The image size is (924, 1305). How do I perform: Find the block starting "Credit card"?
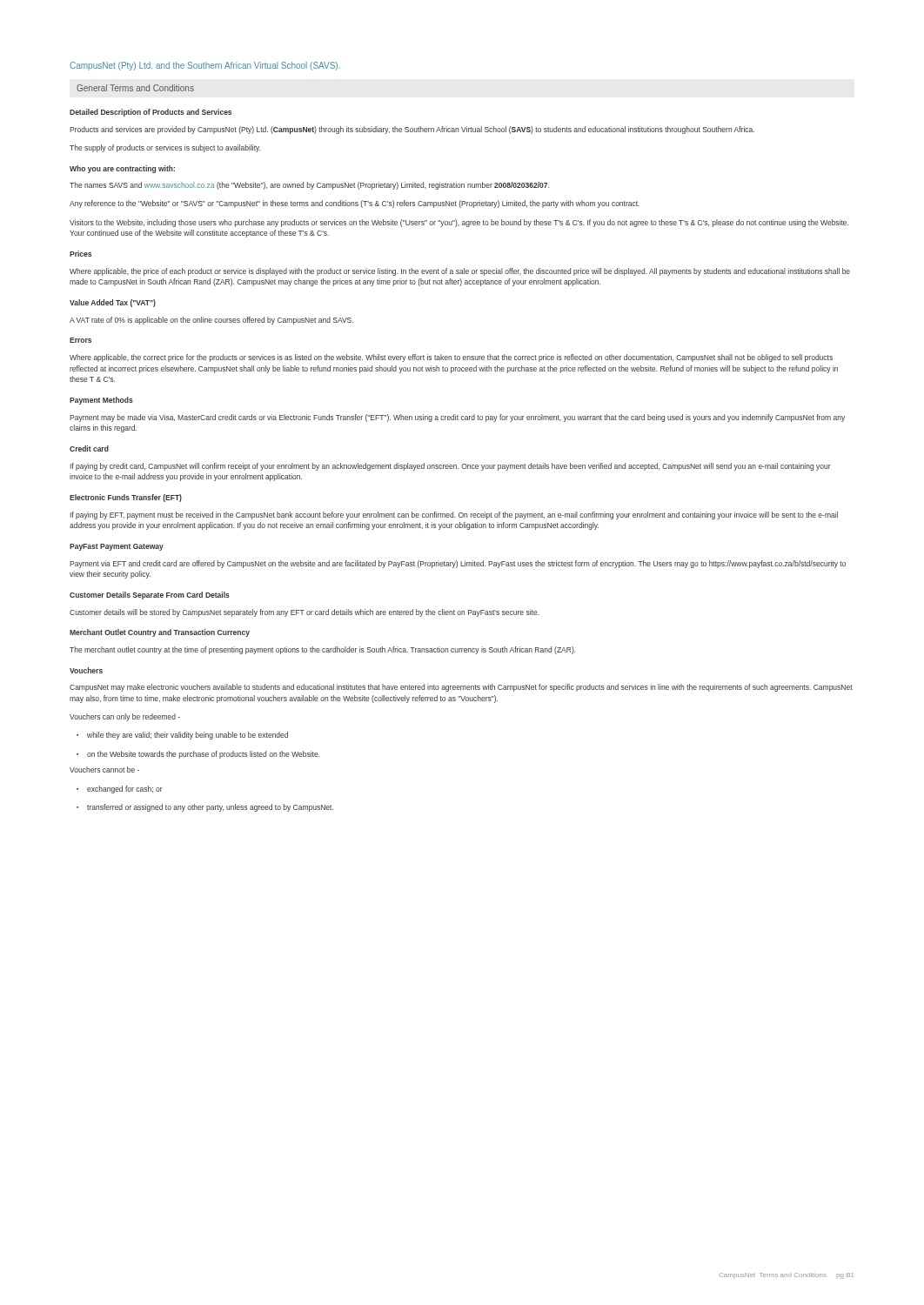[89, 448]
